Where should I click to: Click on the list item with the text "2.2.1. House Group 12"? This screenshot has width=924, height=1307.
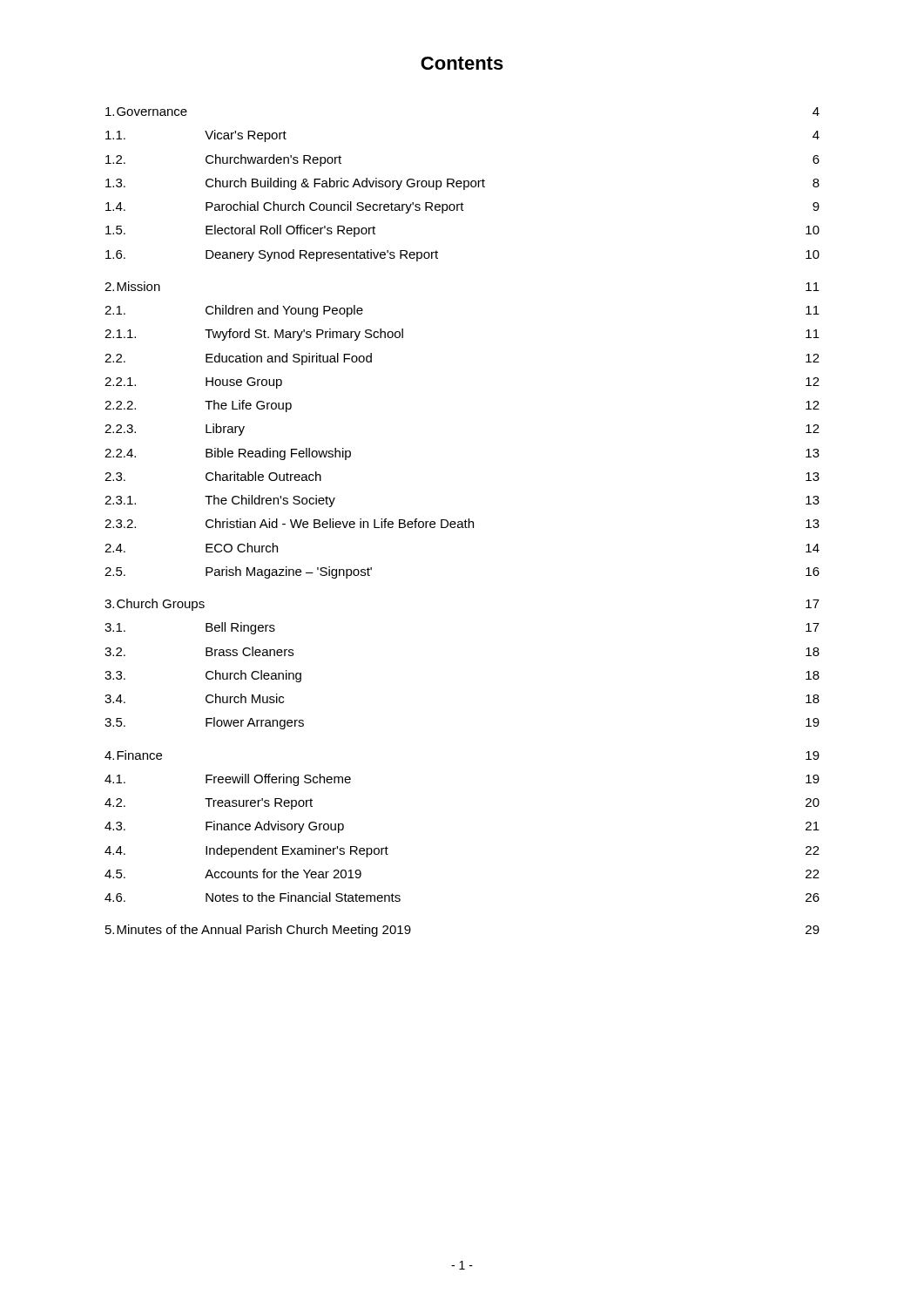(x=119, y=383)
